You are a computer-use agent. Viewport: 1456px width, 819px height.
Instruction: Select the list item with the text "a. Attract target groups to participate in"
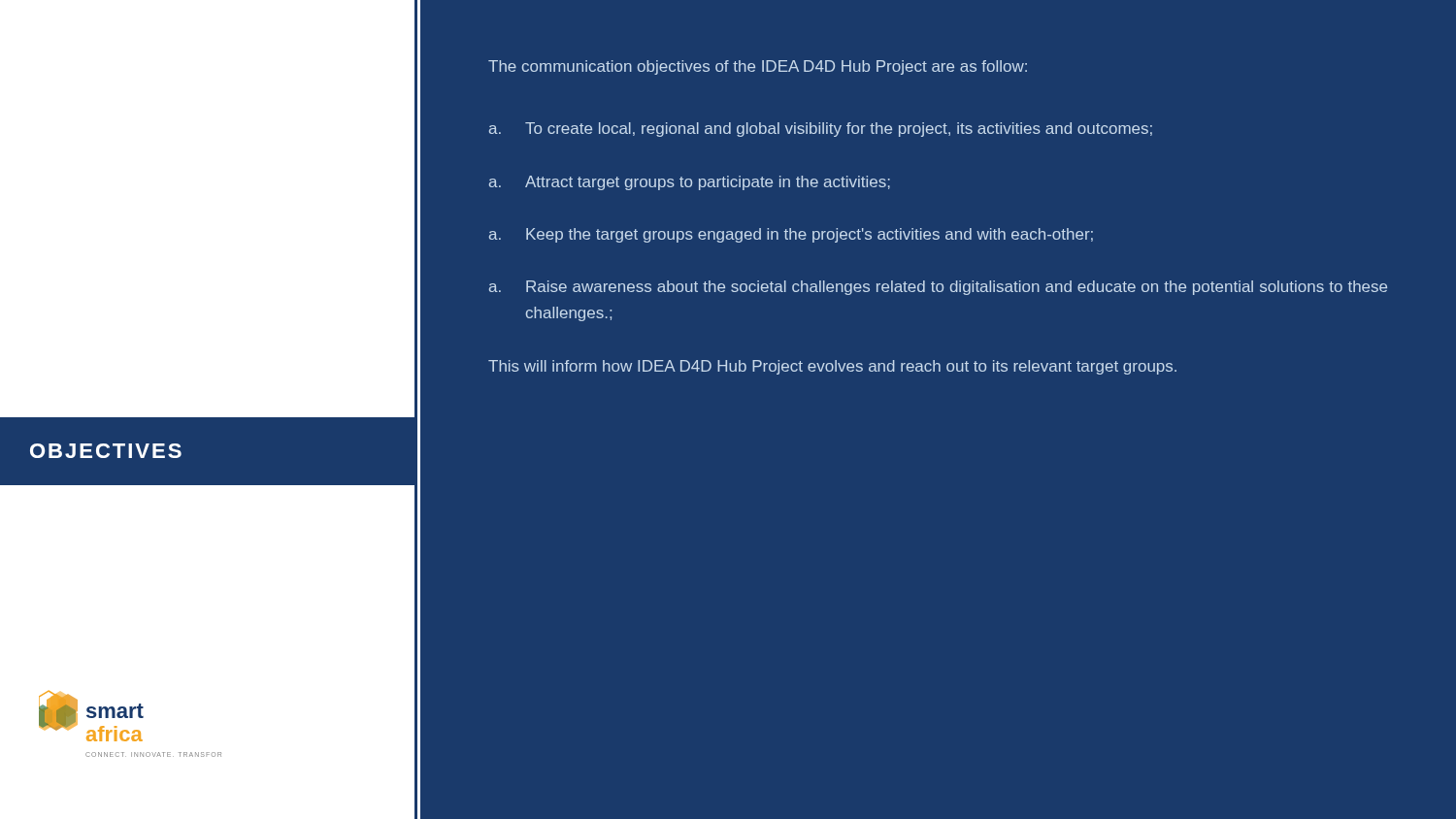[690, 182]
